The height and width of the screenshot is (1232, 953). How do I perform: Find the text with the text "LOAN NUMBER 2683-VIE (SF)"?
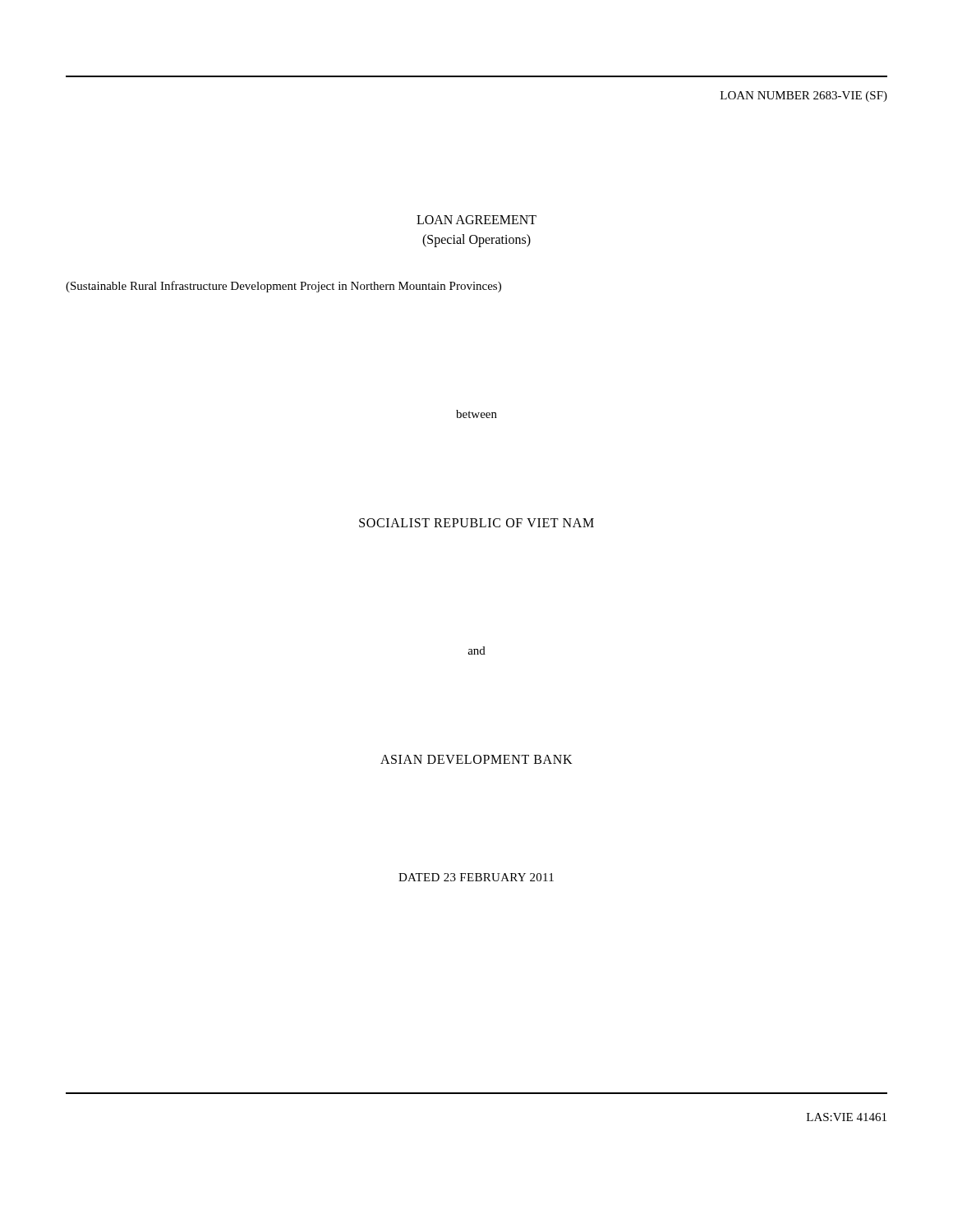(x=804, y=95)
